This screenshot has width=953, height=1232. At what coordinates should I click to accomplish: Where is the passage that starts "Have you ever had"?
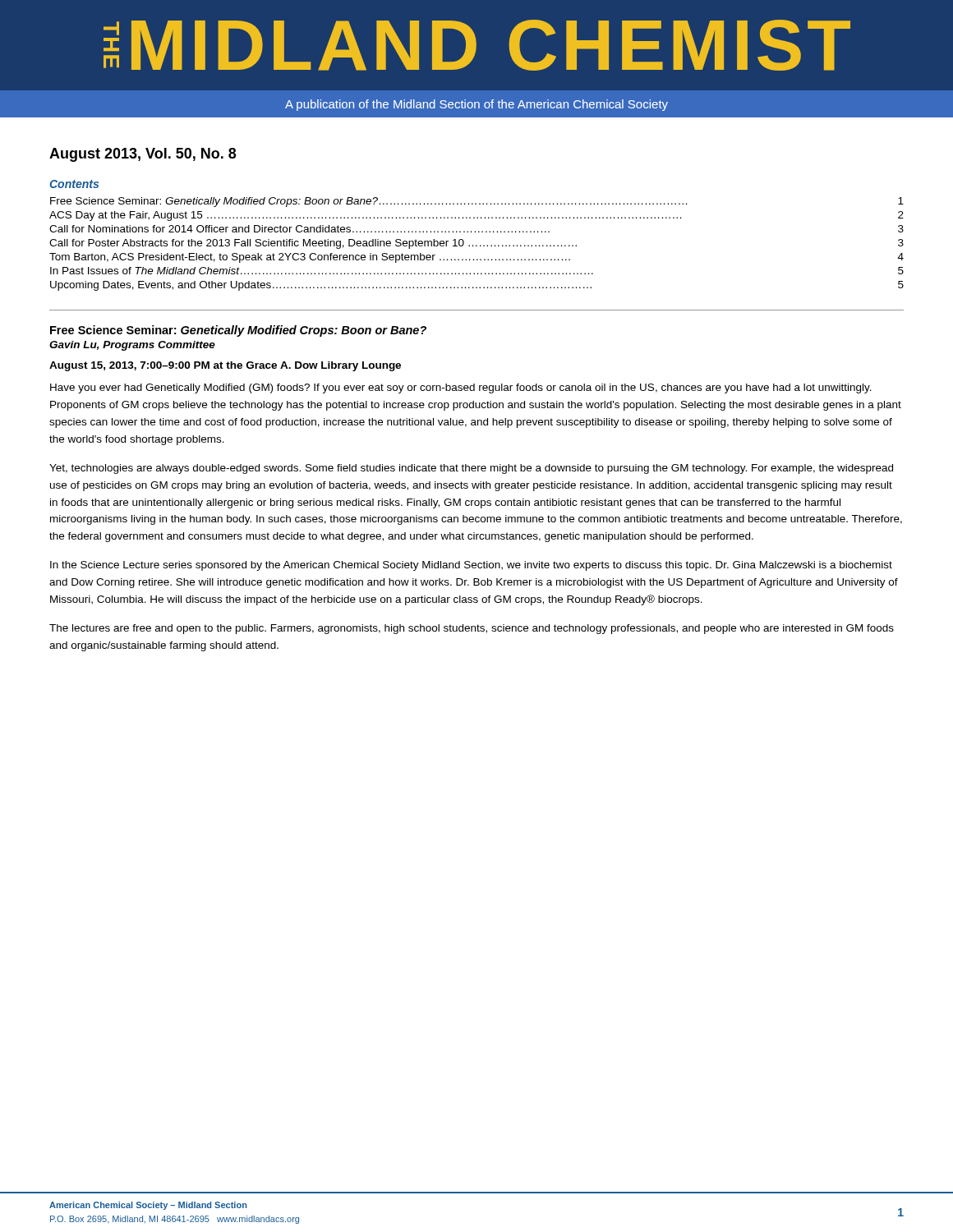[476, 414]
